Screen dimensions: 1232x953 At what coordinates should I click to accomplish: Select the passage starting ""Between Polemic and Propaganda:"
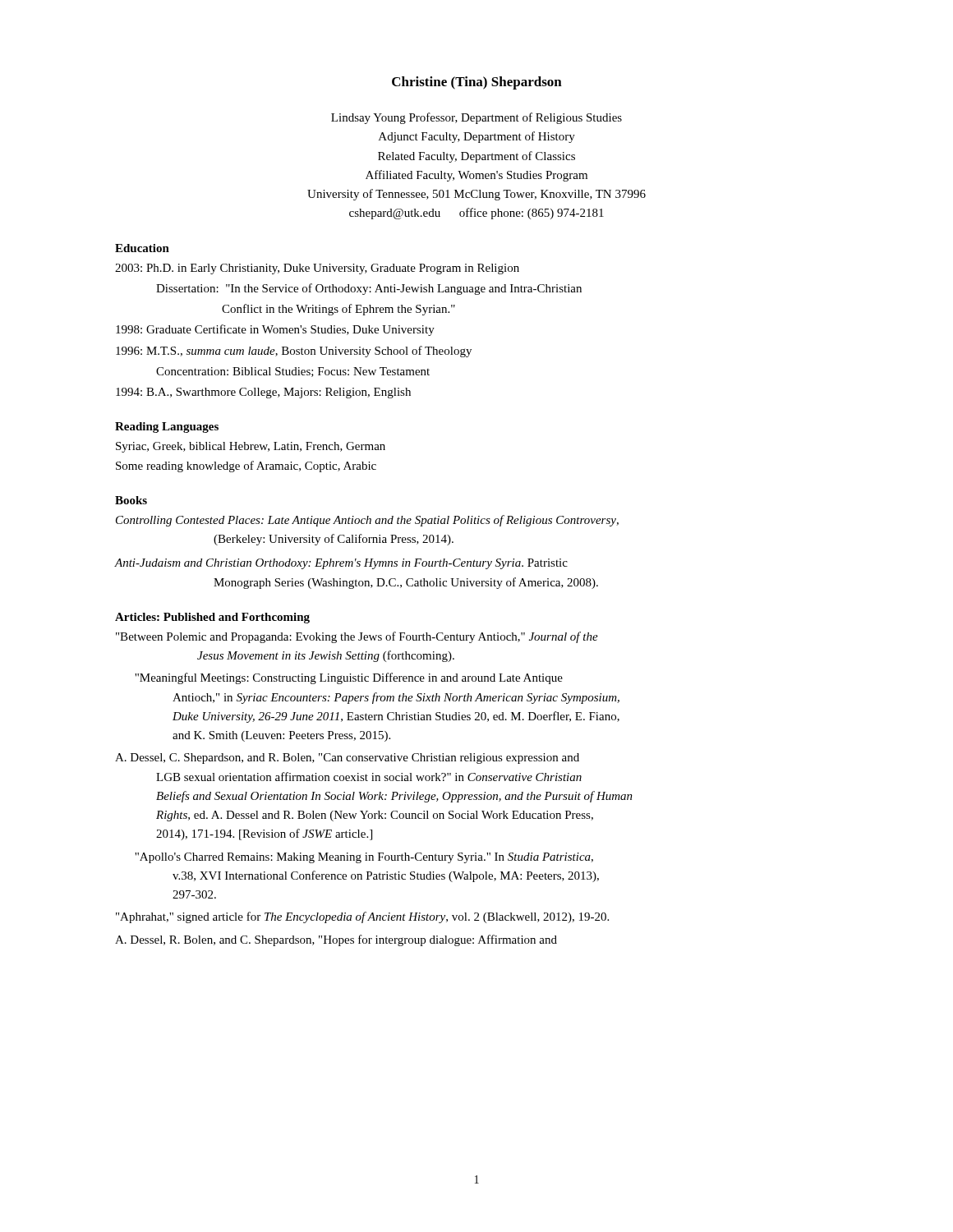click(356, 646)
